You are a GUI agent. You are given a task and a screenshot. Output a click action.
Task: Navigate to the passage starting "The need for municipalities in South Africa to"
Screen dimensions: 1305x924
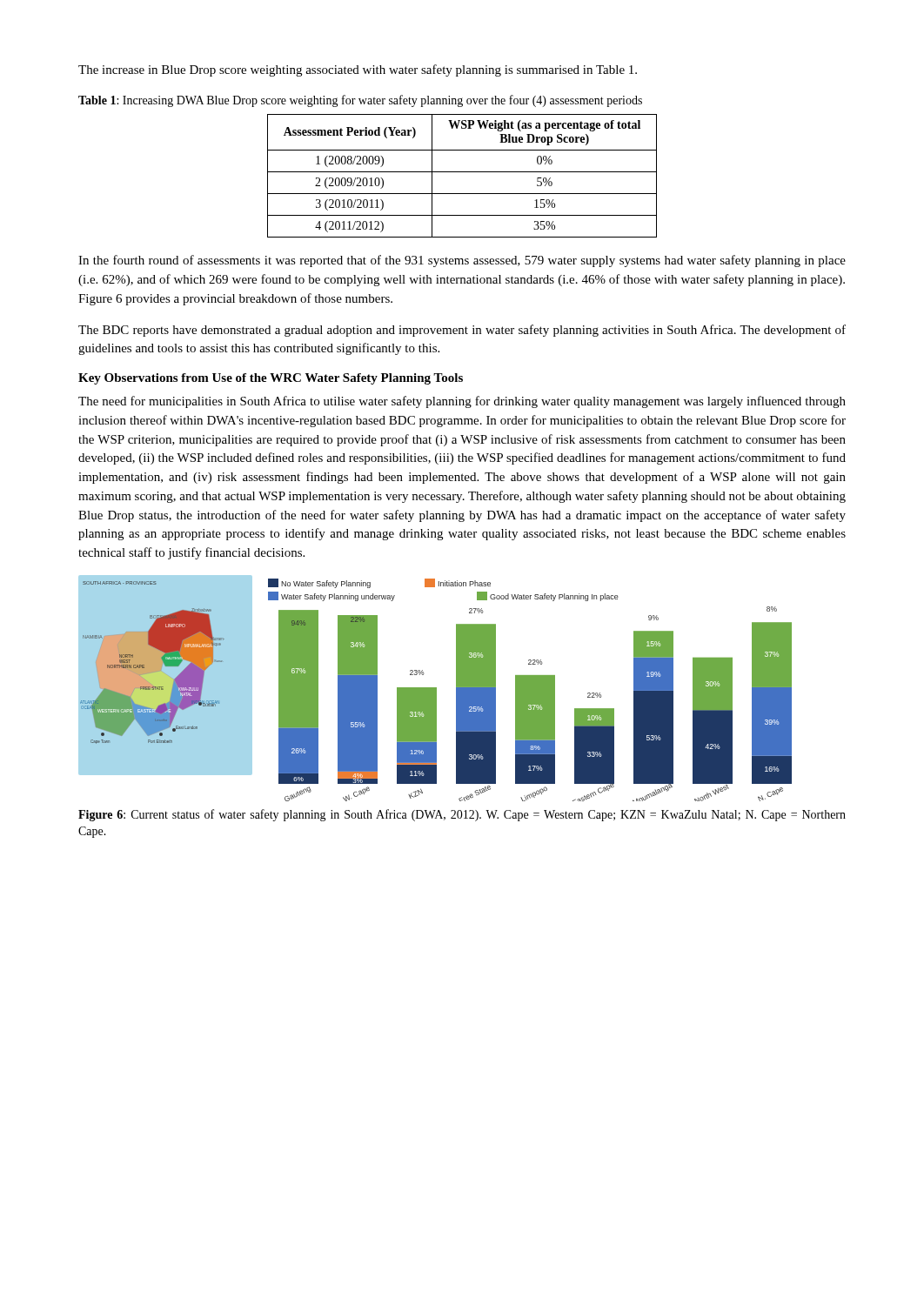pos(462,477)
